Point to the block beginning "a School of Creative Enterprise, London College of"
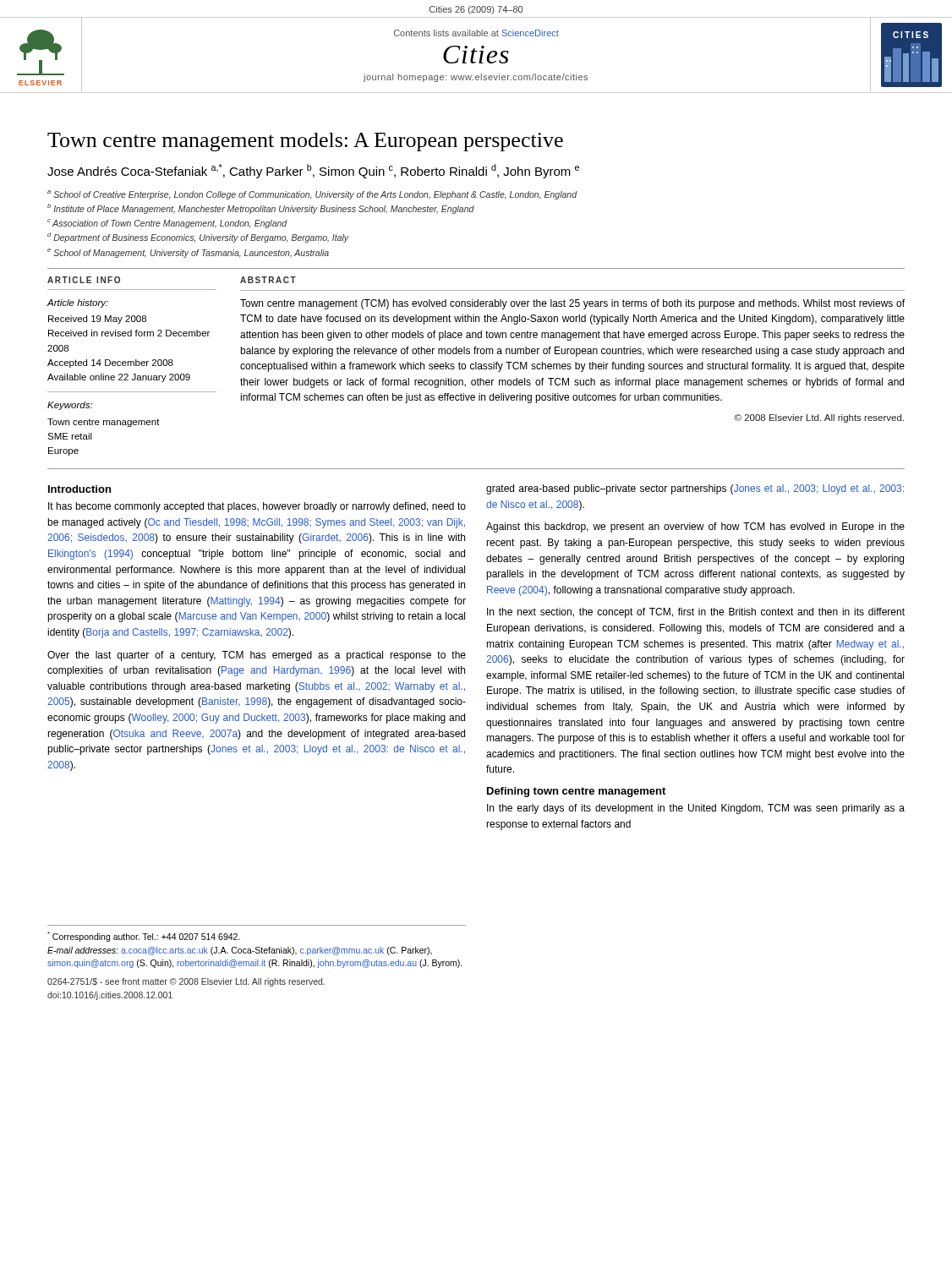952x1268 pixels. tap(312, 195)
